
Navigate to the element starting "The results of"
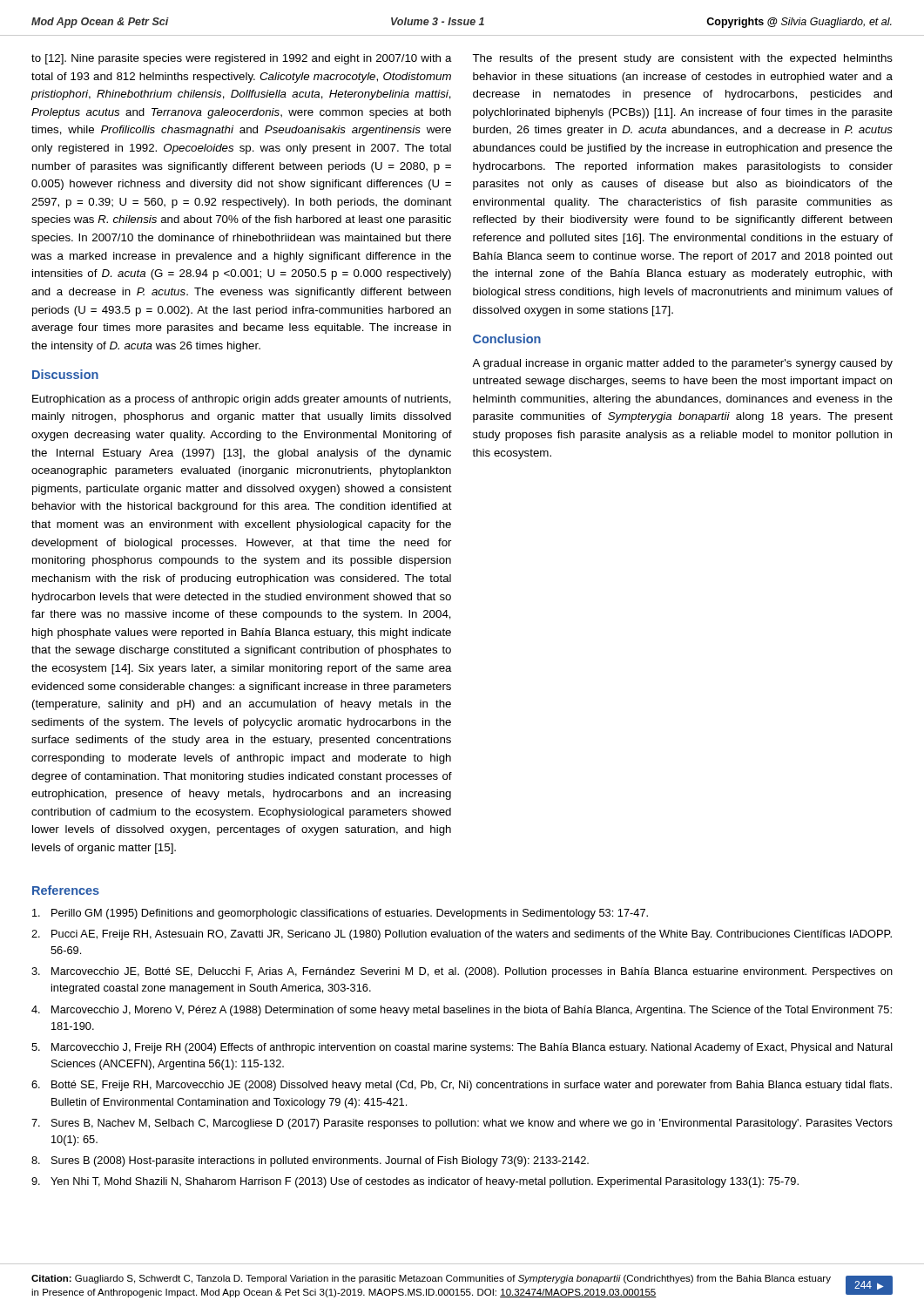pyautogui.click(x=683, y=184)
